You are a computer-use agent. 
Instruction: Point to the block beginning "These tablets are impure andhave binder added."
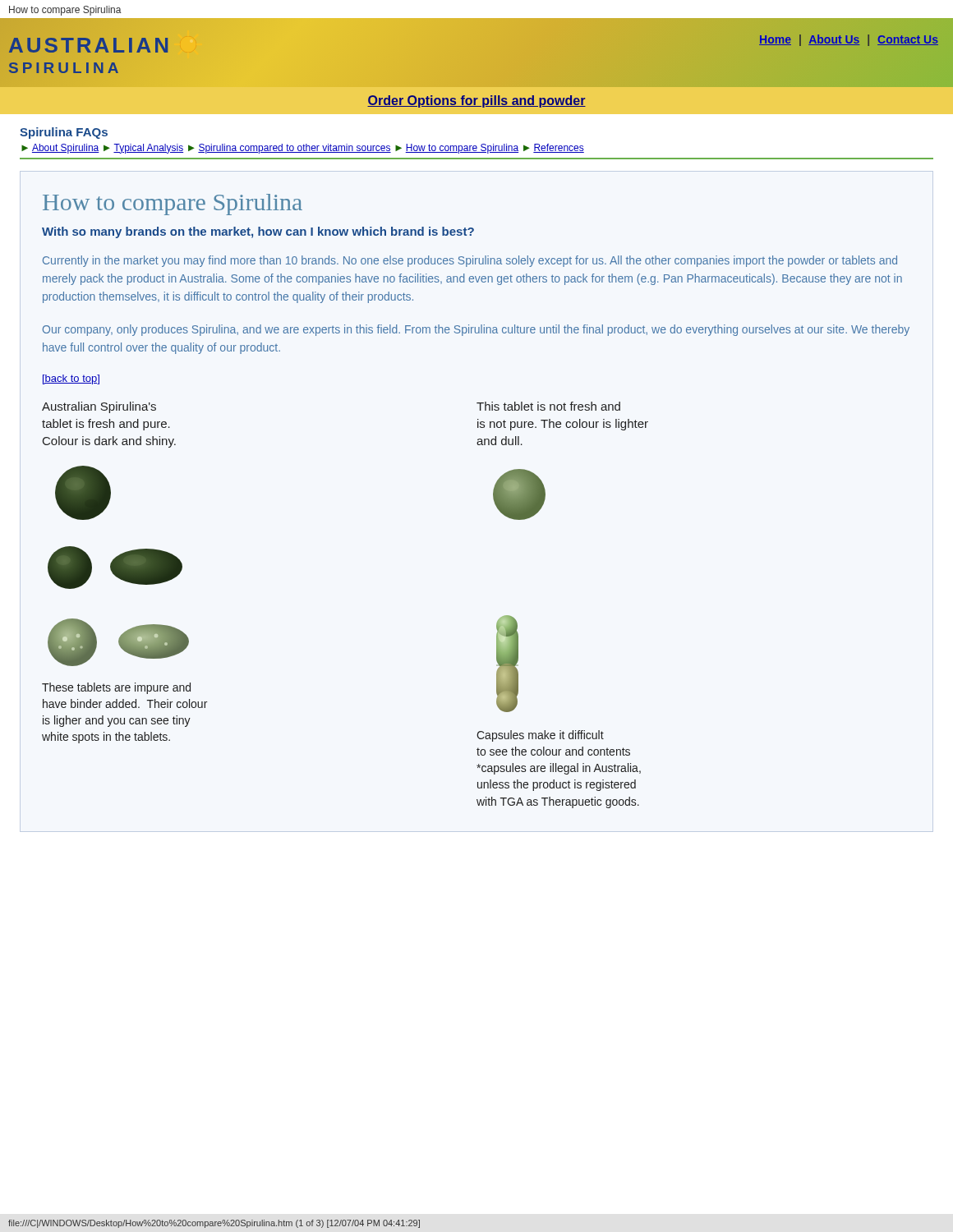click(x=125, y=712)
